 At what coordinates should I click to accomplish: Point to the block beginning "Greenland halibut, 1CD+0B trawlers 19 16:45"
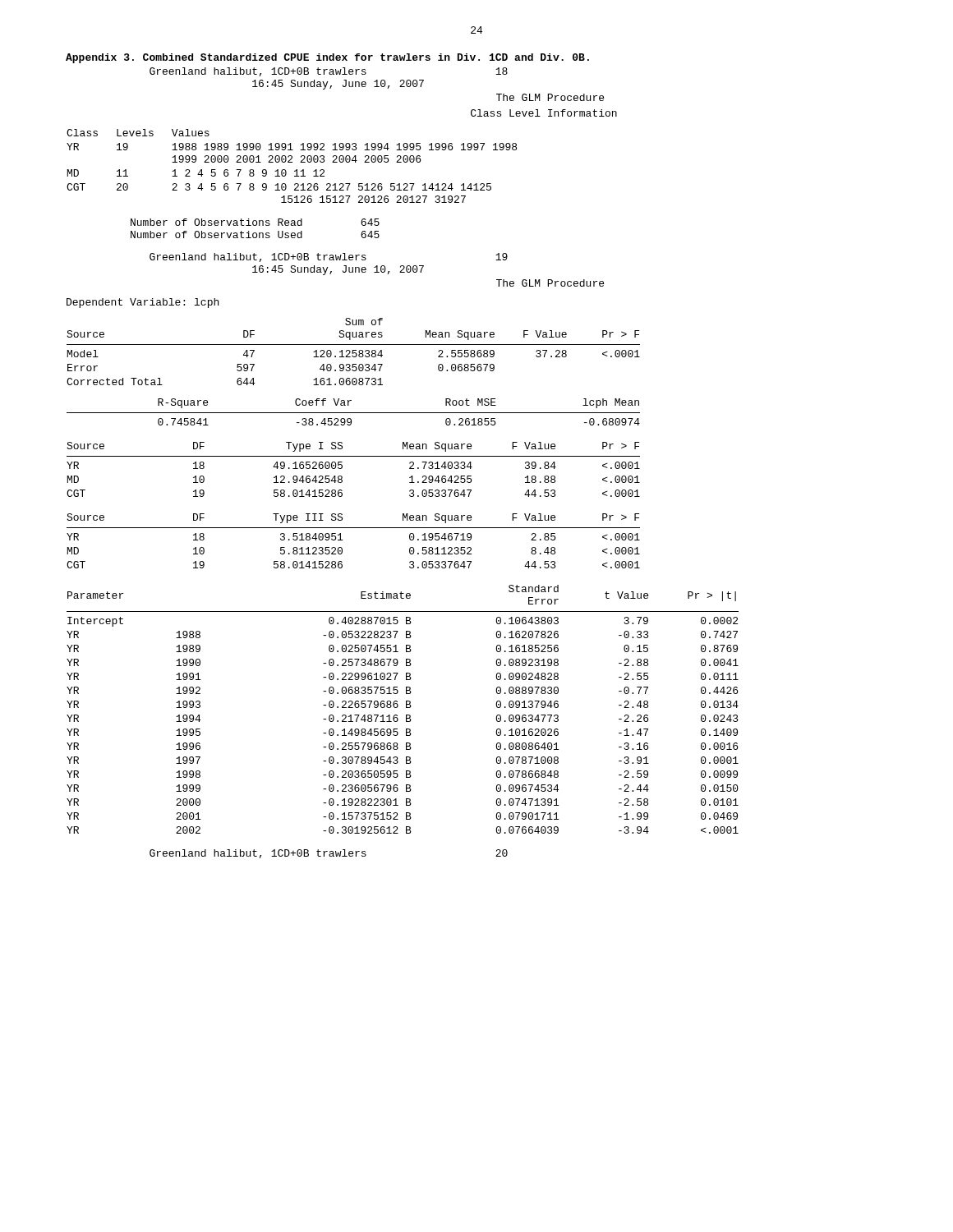pyautogui.click(x=329, y=257)
